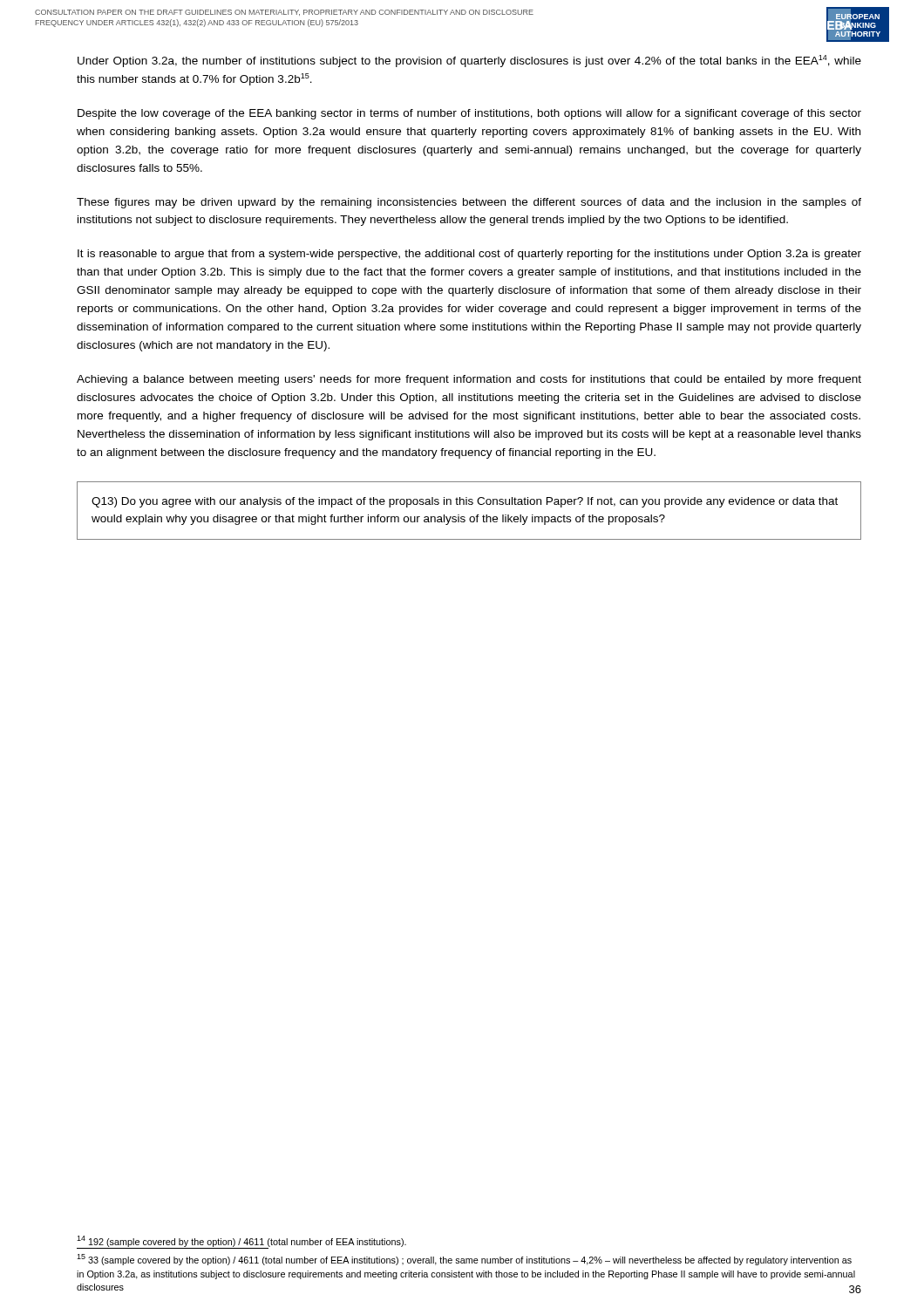
Task: Click the passage that begins "It is reasonable to argue that from"
Action: 469,299
